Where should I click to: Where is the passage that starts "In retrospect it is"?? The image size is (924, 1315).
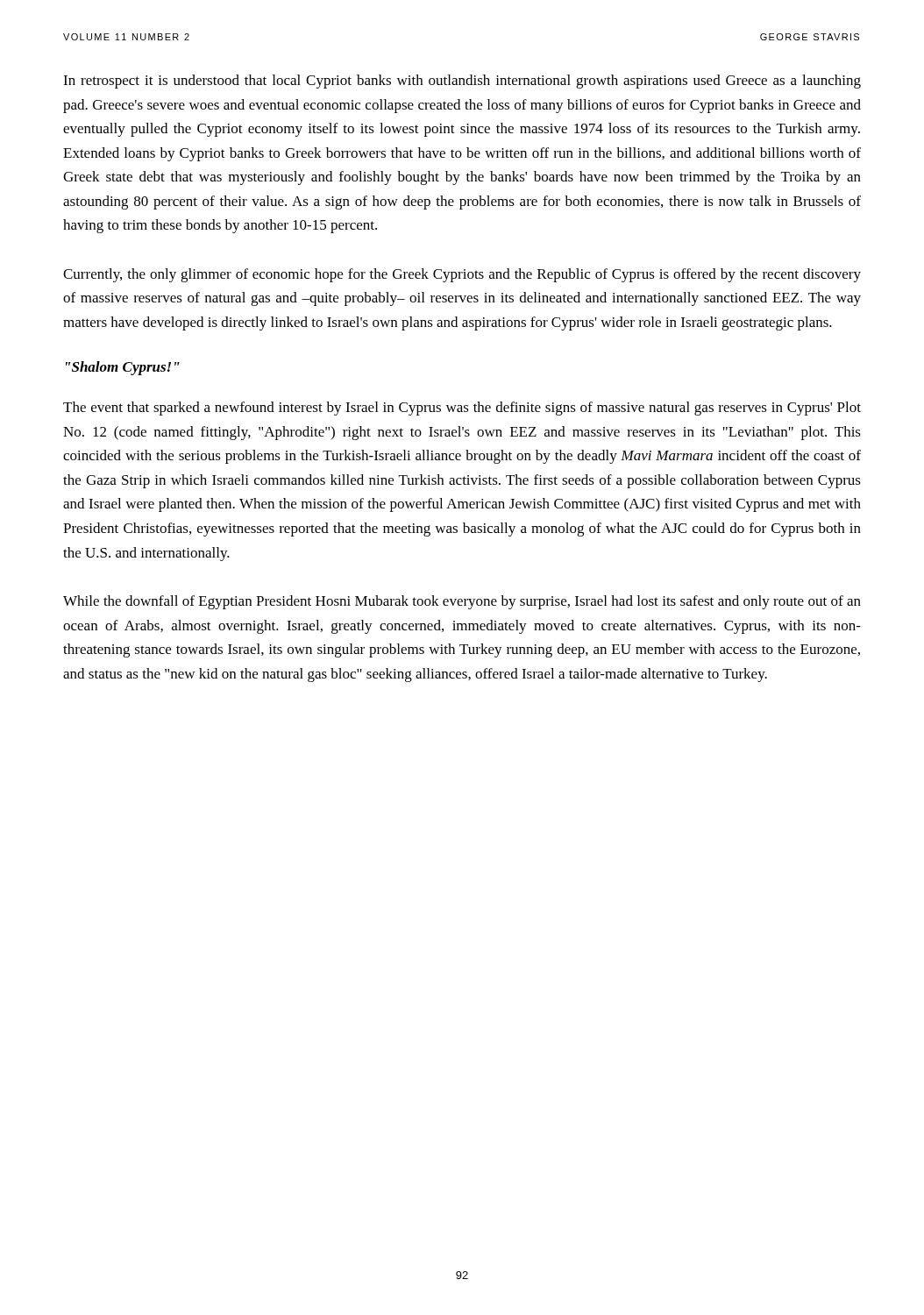(462, 153)
